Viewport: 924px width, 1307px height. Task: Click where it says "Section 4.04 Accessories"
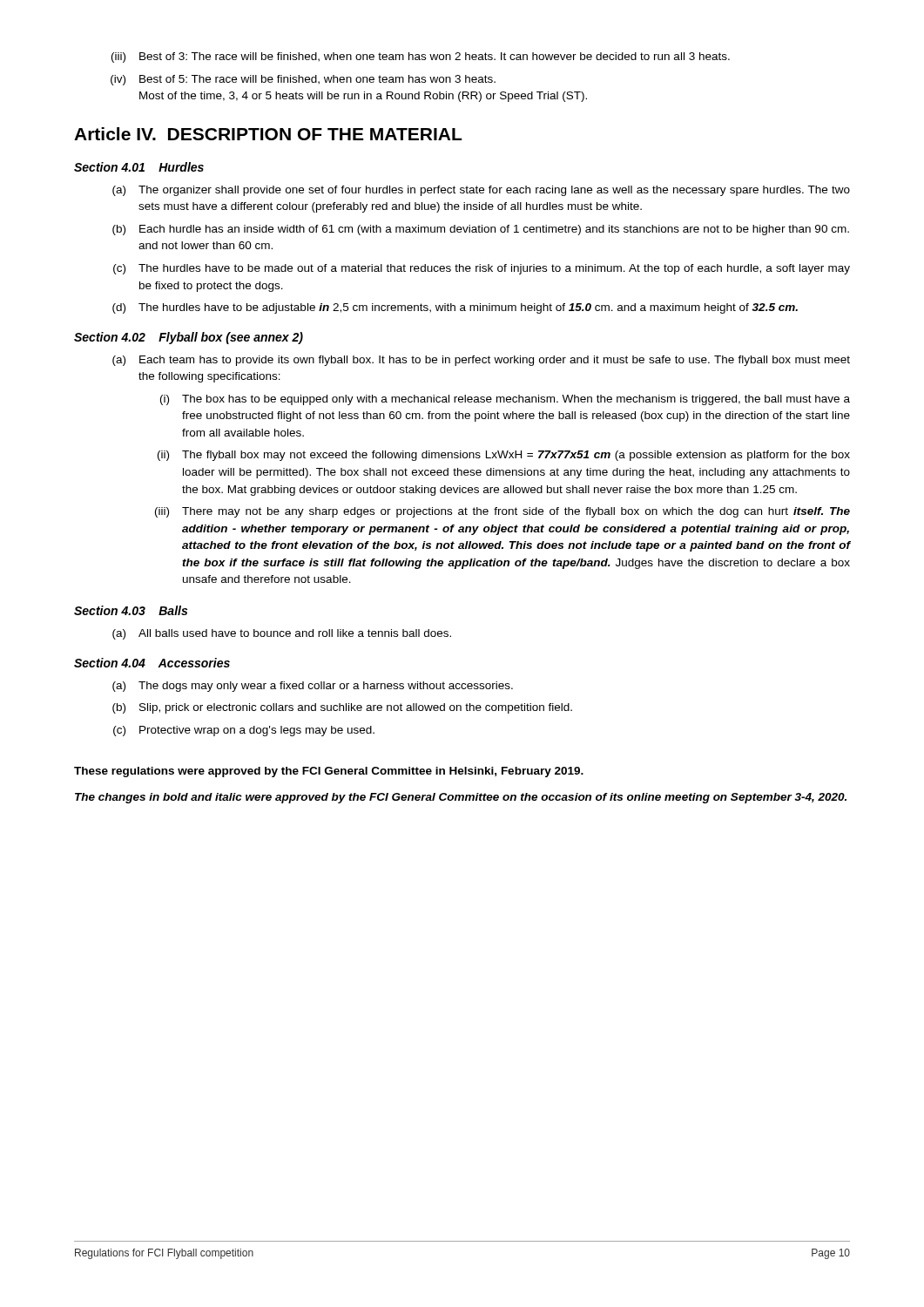coord(152,663)
